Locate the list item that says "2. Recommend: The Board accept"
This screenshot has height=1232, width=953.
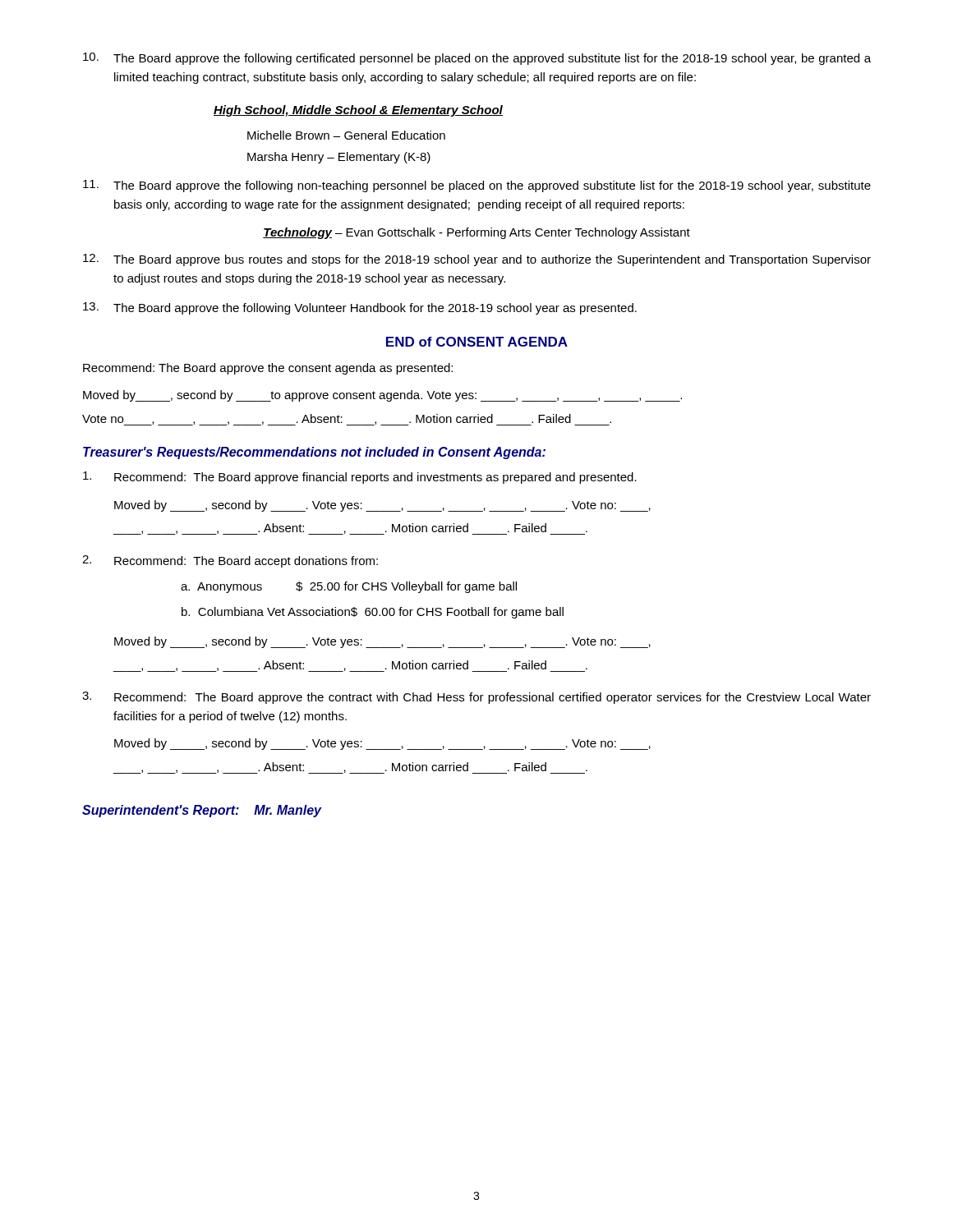tap(230, 561)
